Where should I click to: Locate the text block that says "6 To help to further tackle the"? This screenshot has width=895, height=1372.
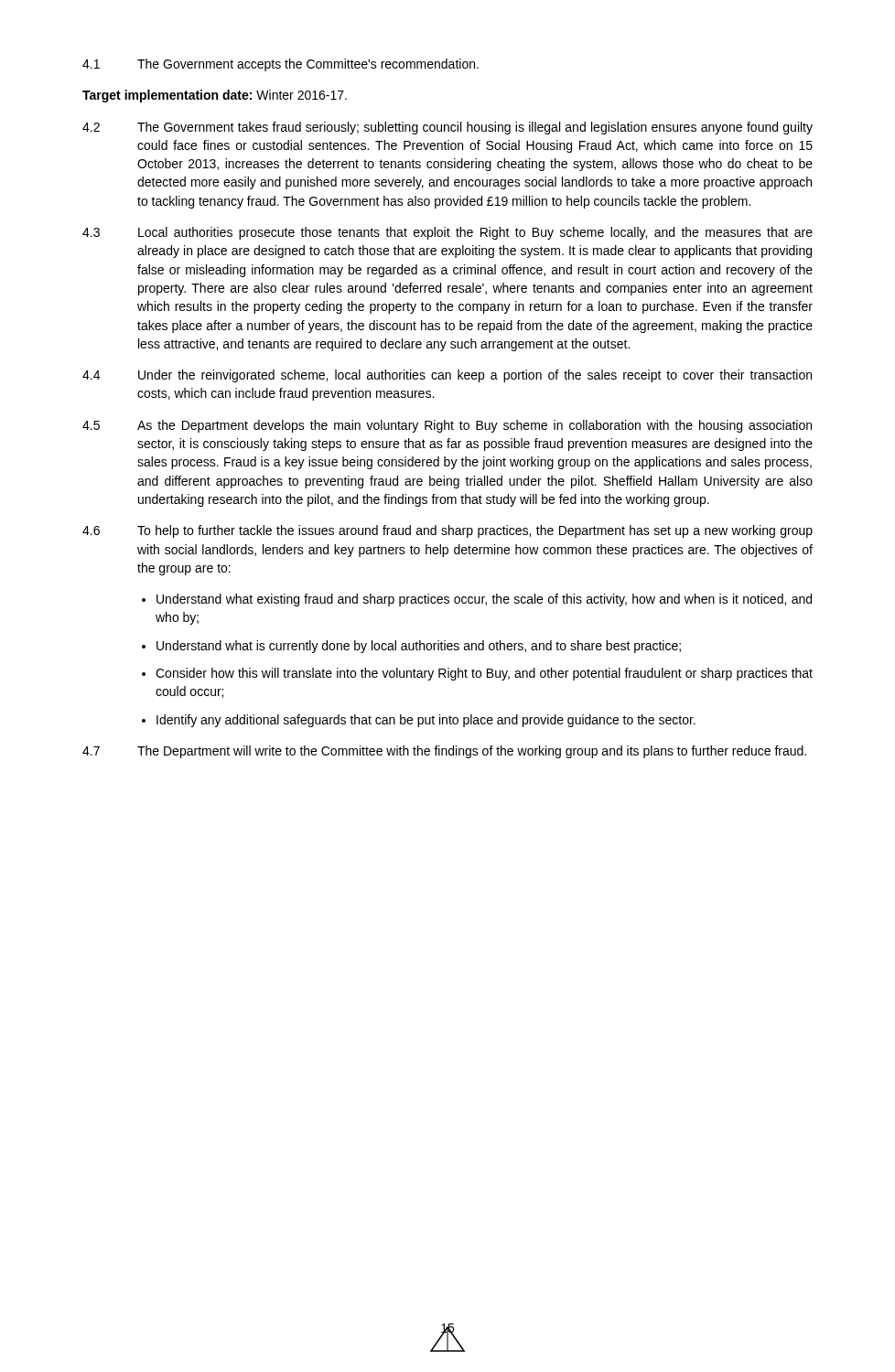[x=448, y=549]
